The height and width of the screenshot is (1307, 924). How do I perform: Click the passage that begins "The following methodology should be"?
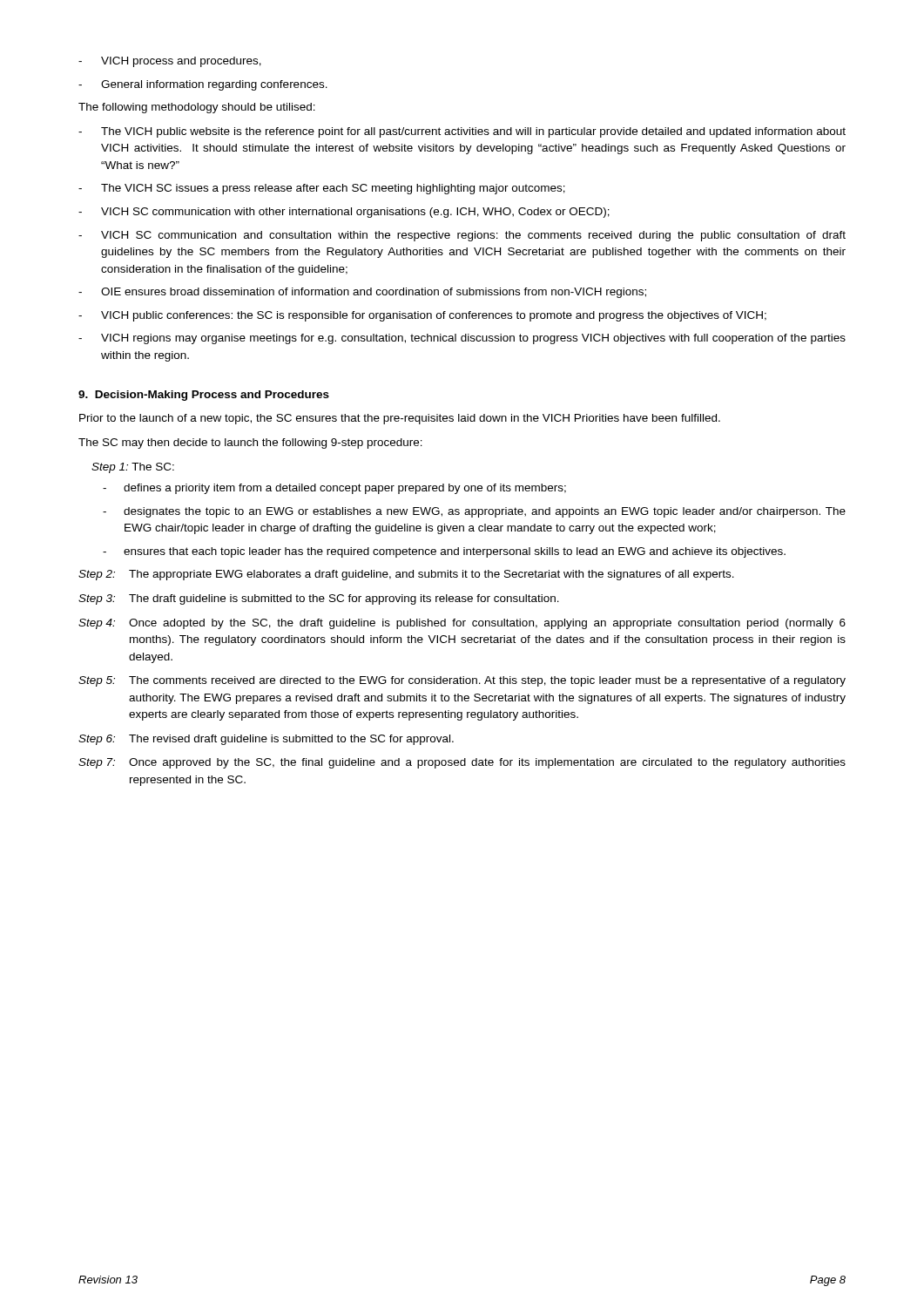pos(197,107)
